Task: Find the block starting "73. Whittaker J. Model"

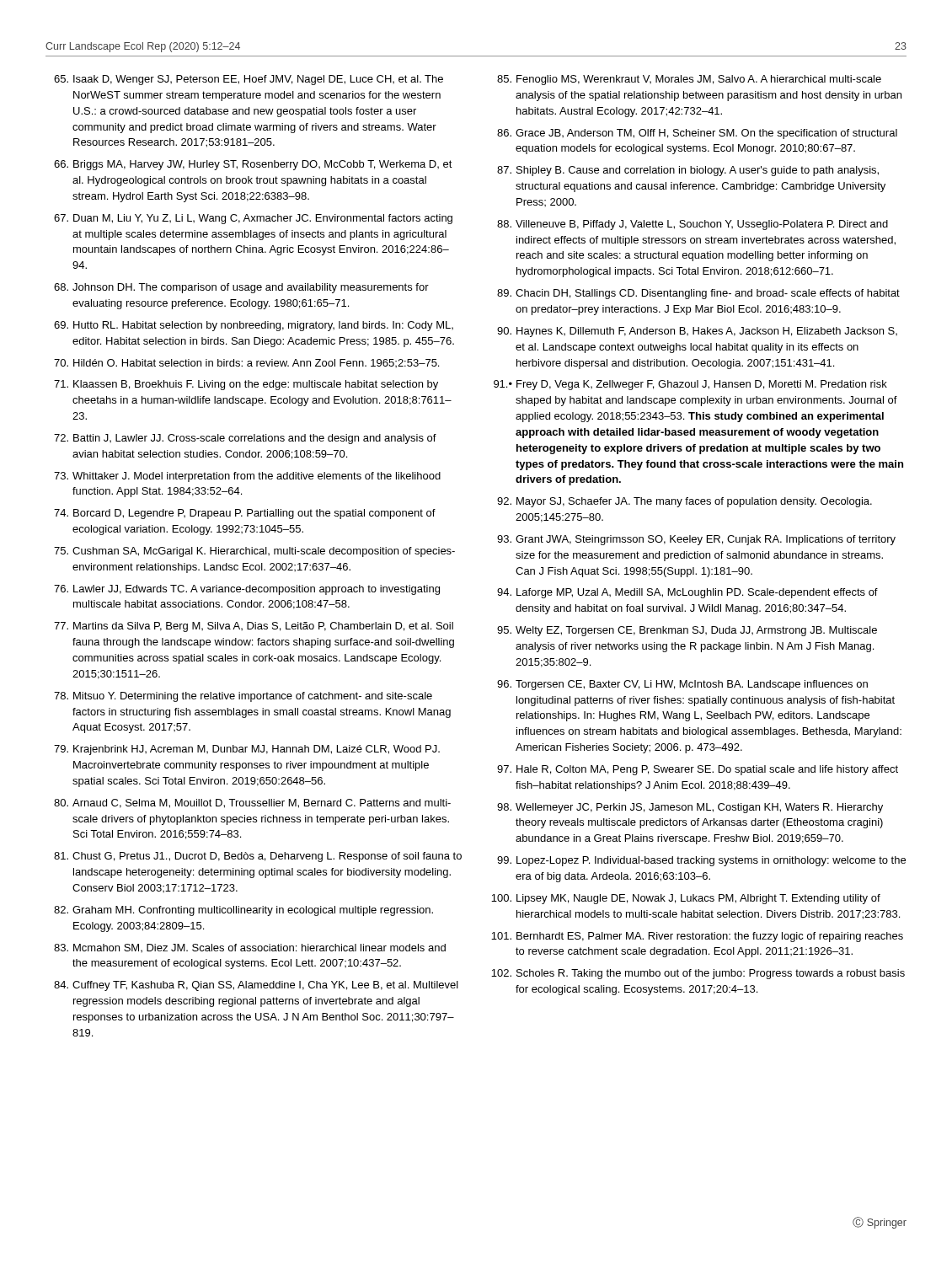Action: point(254,484)
